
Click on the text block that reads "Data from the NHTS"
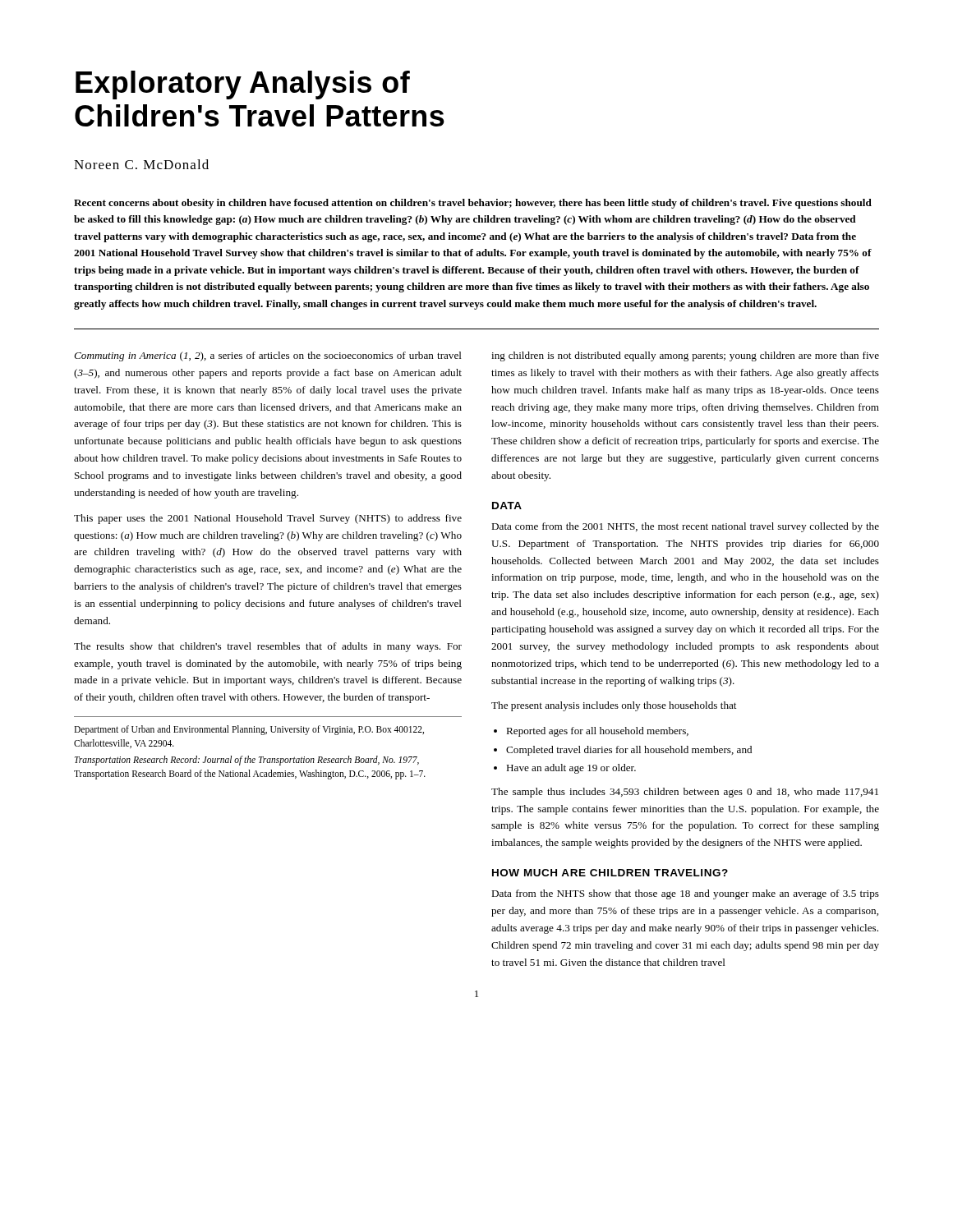685,928
